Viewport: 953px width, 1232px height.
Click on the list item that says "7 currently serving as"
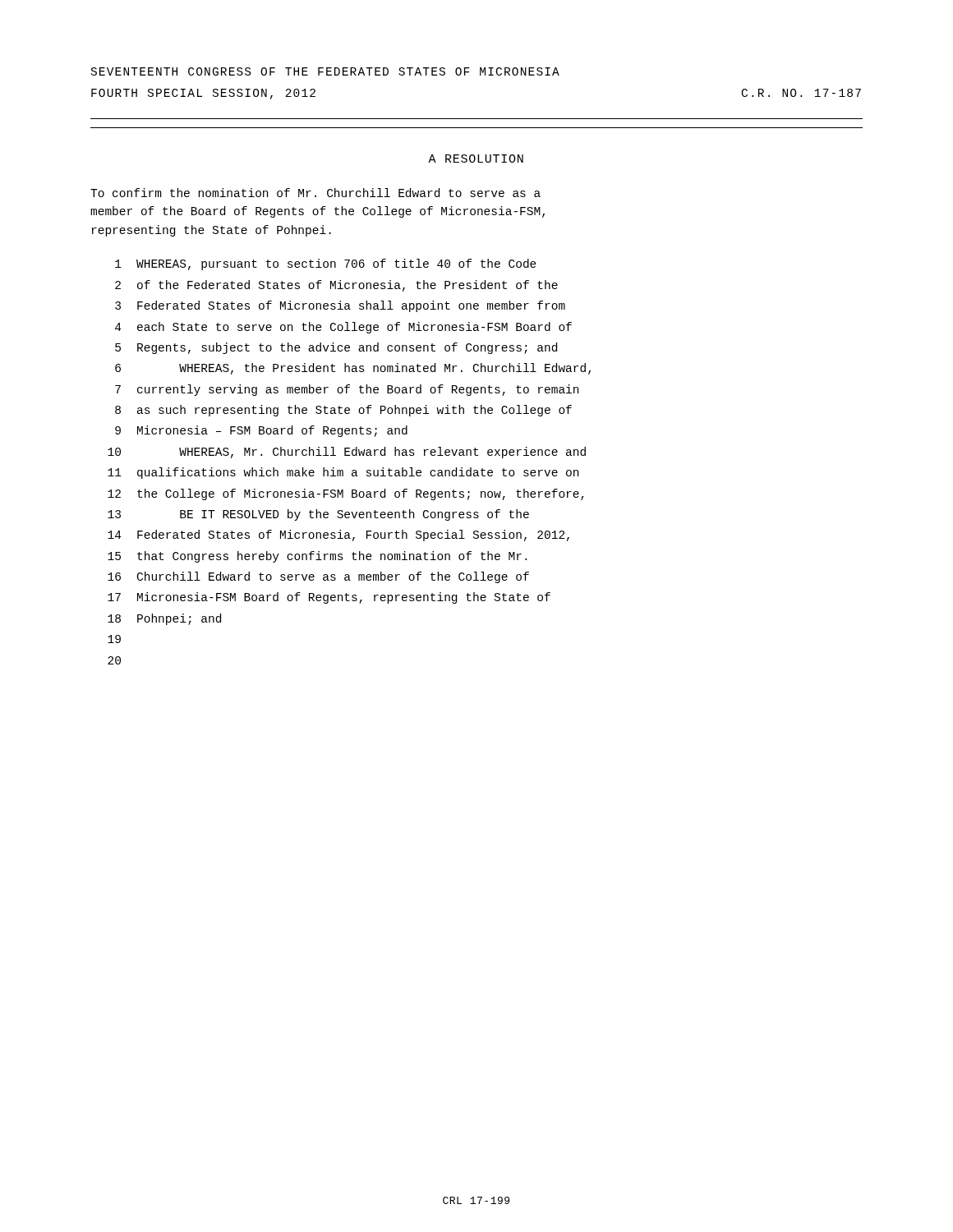[x=476, y=390]
